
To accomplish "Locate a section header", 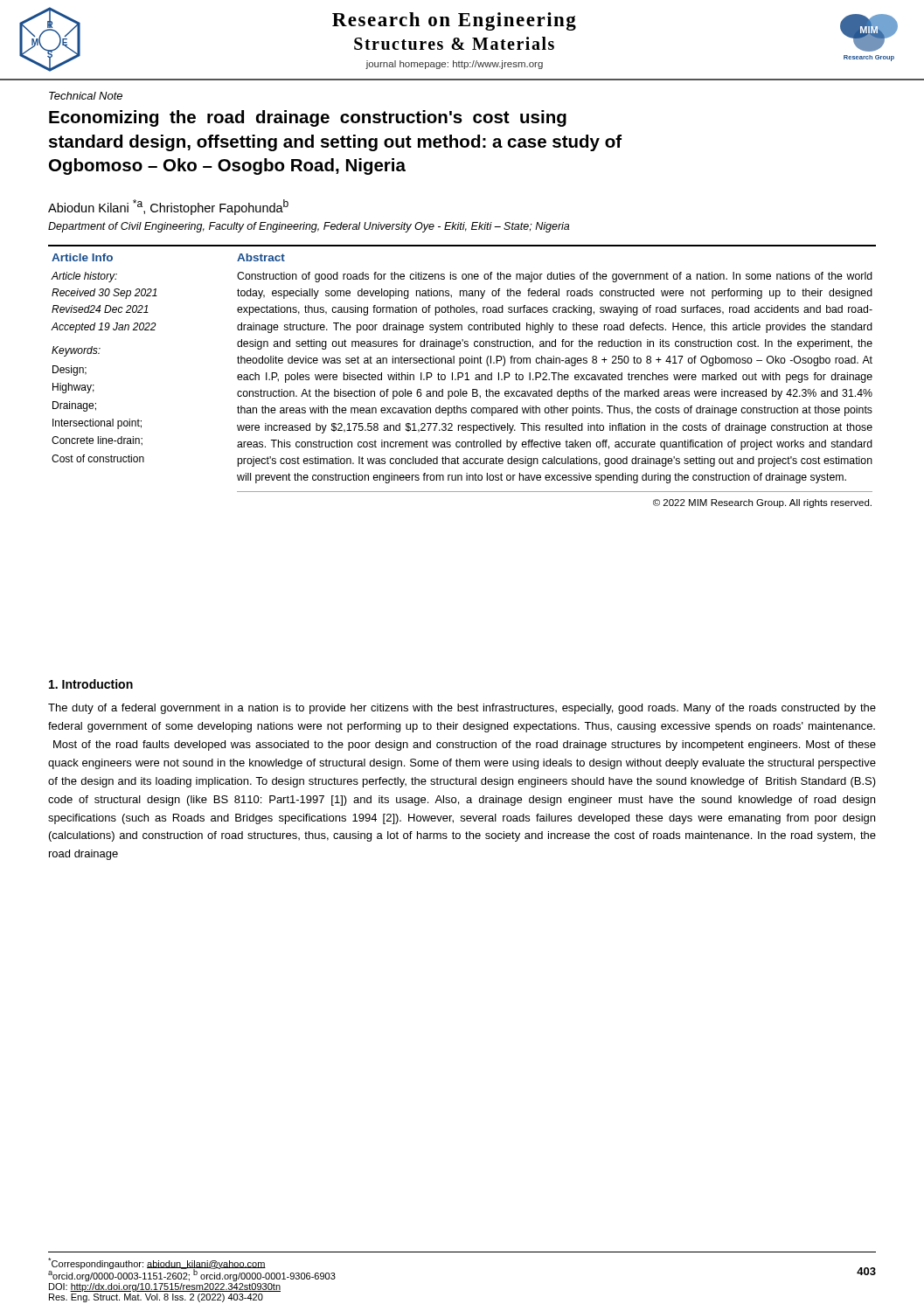I will coord(91,684).
